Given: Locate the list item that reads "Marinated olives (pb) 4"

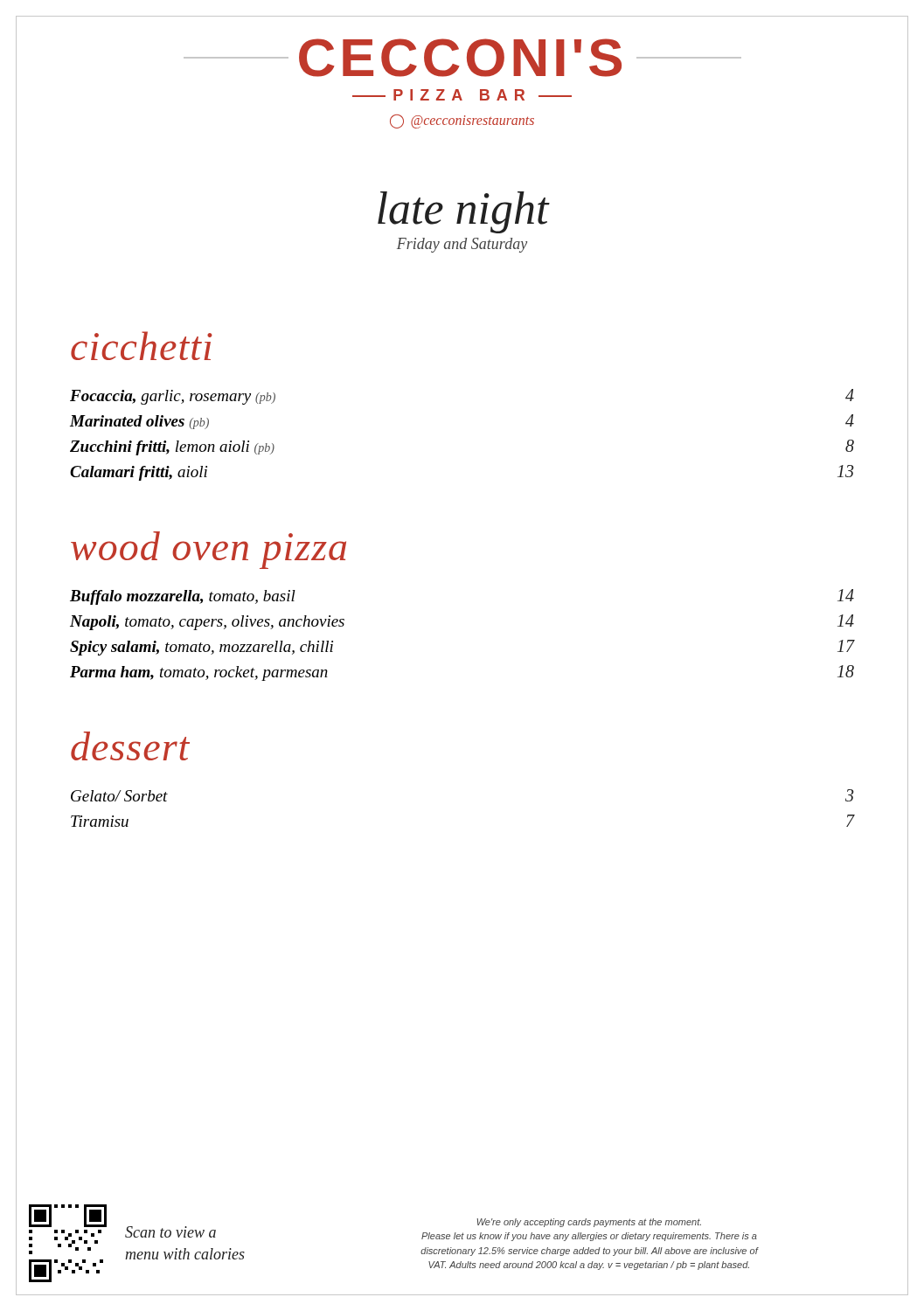Looking at the screenshot, I should pos(132,422).
